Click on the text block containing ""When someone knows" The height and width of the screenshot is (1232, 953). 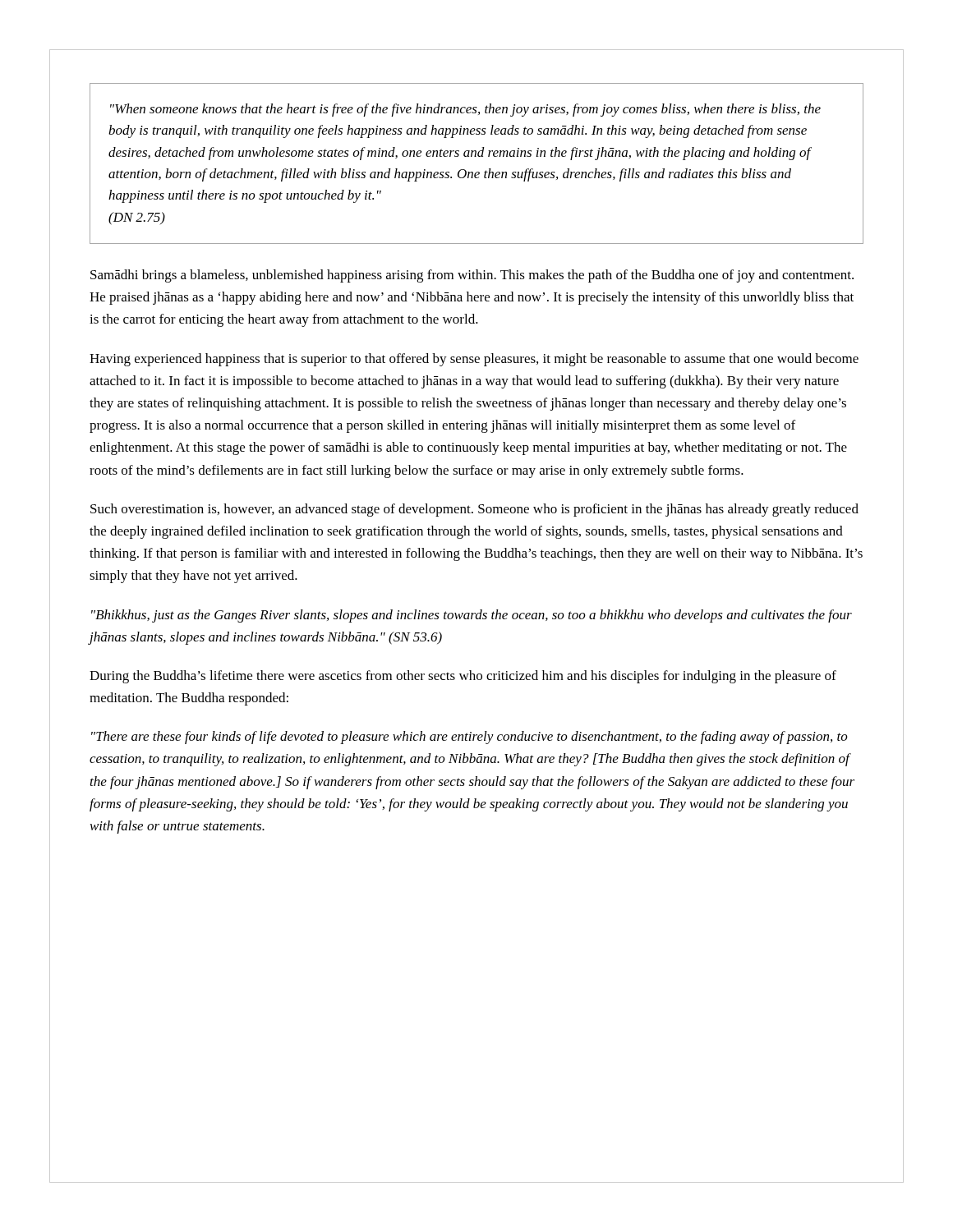(x=476, y=163)
